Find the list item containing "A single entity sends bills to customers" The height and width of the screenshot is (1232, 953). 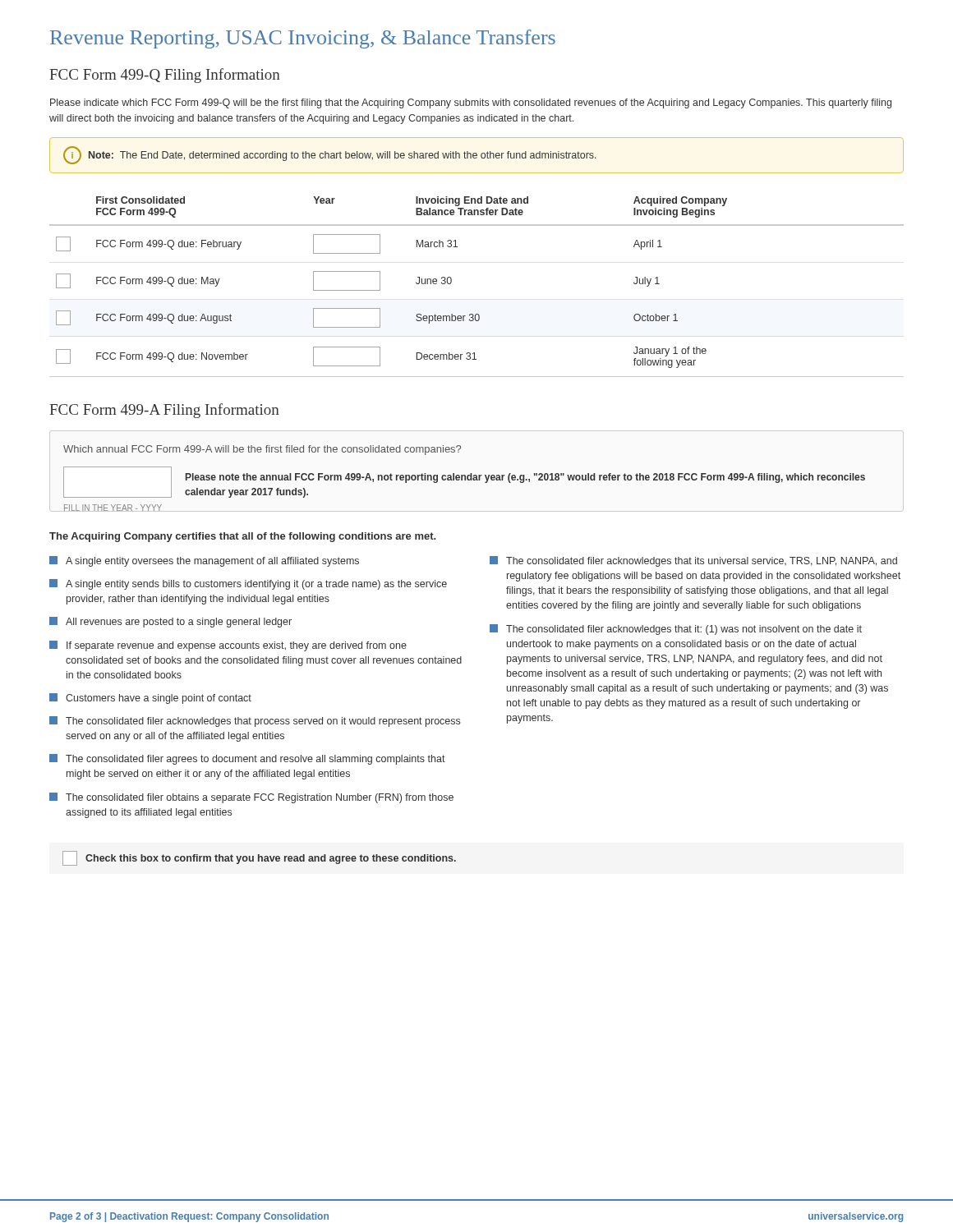pos(256,592)
